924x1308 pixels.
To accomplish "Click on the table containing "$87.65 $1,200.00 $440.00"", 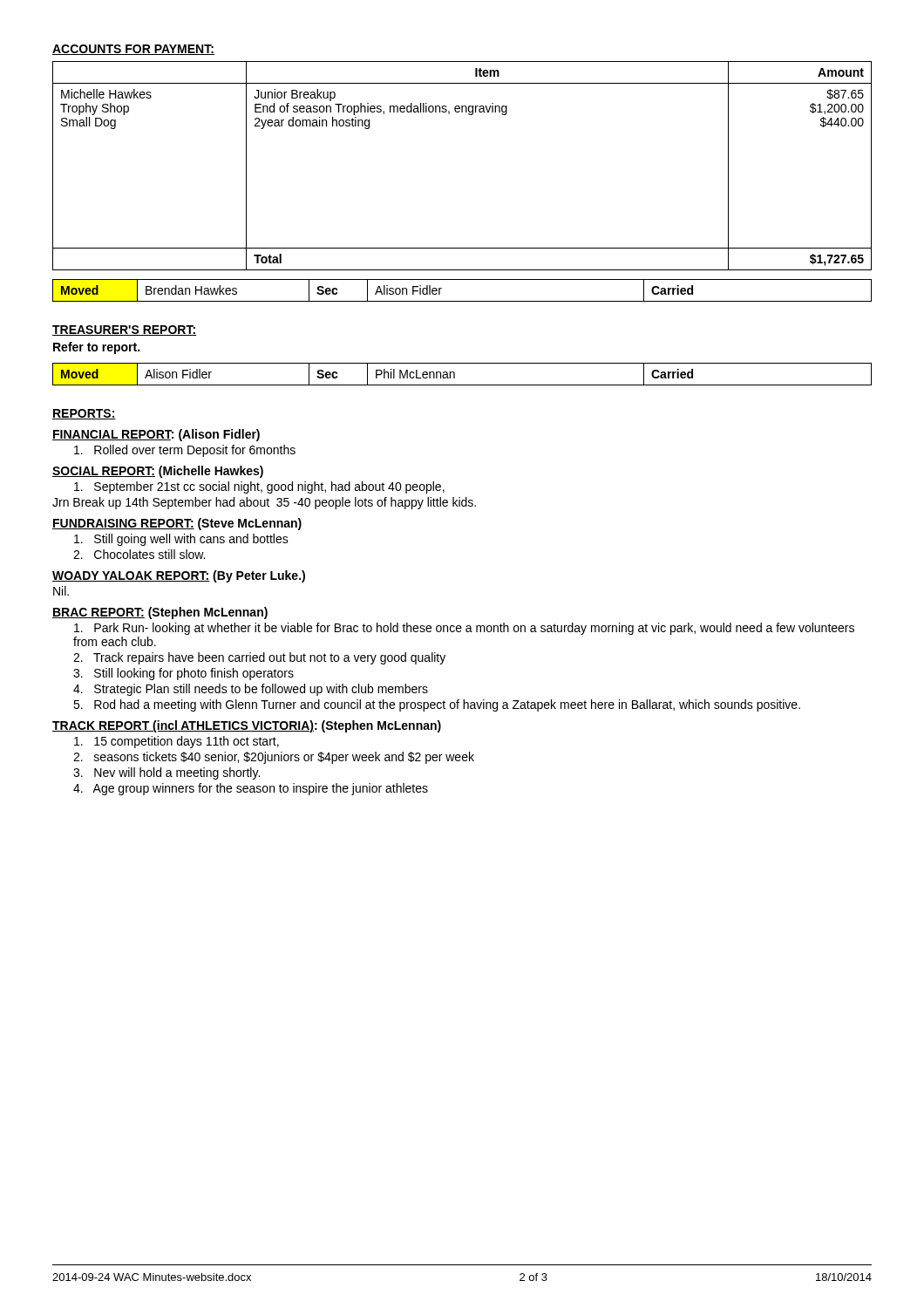I will tap(462, 166).
